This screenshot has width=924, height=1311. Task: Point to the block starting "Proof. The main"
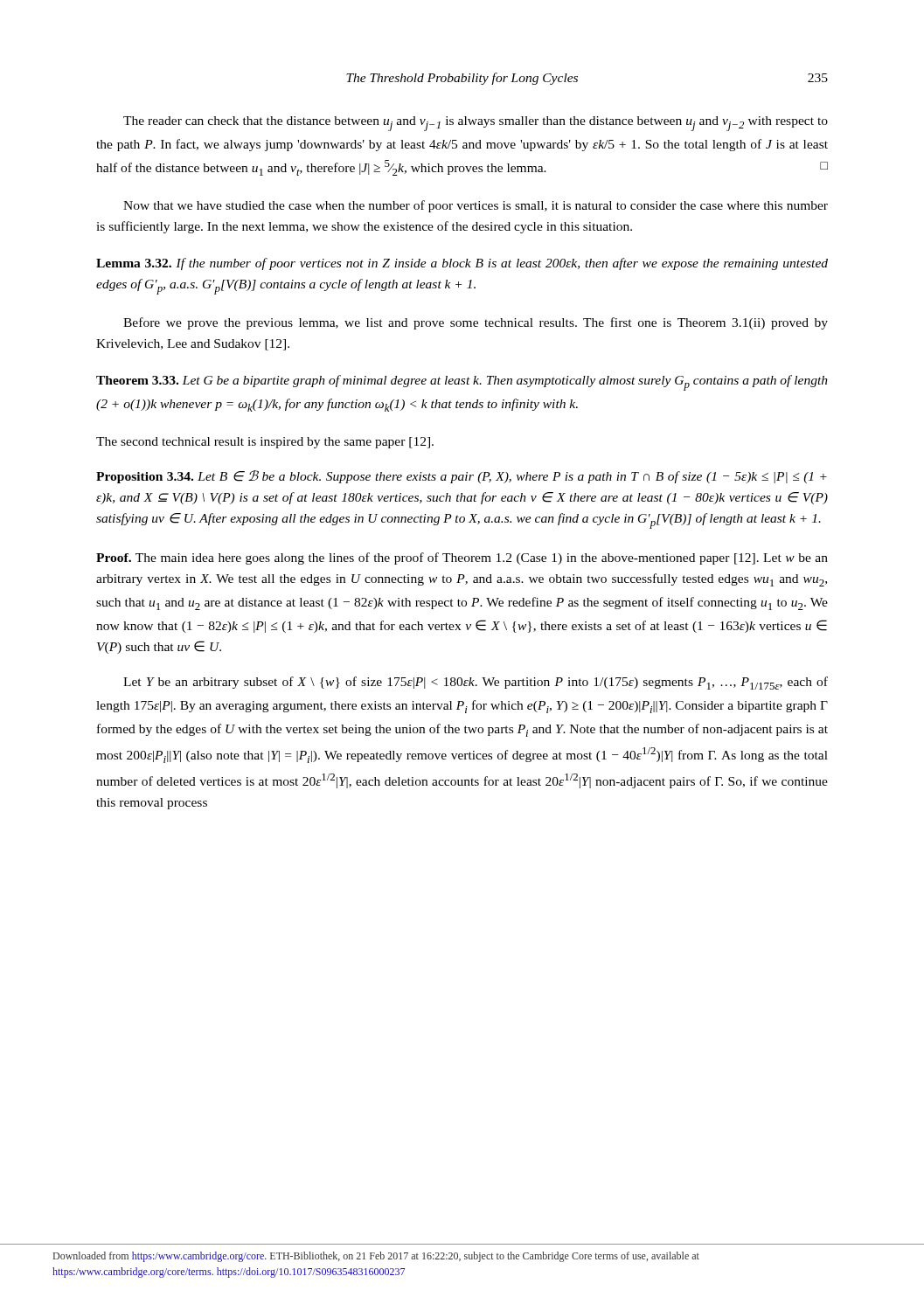pos(462,680)
